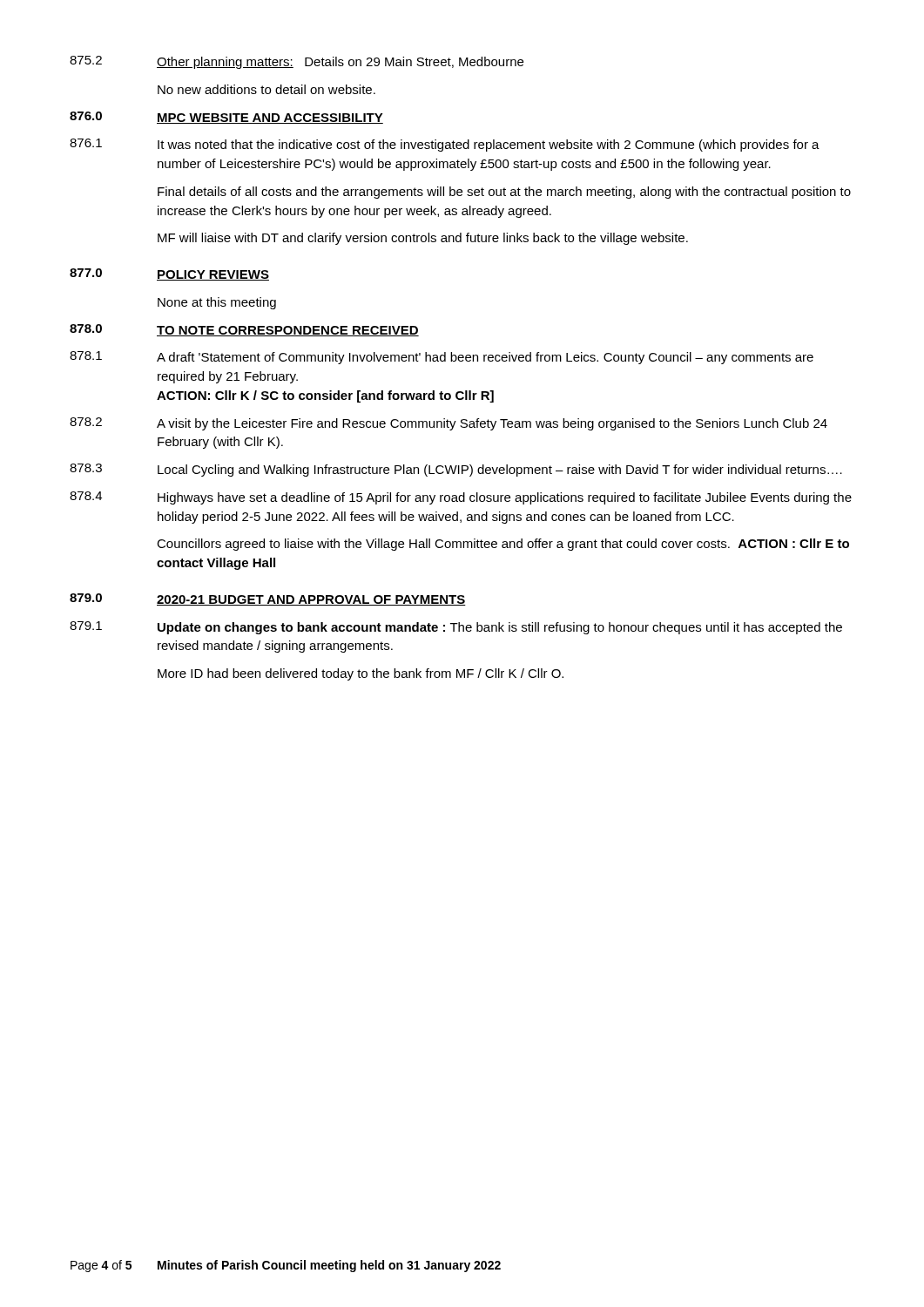Locate the list item that says "876.1 It was noted that"
The height and width of the screenshot is (1307, 924).
coord(462,196)
